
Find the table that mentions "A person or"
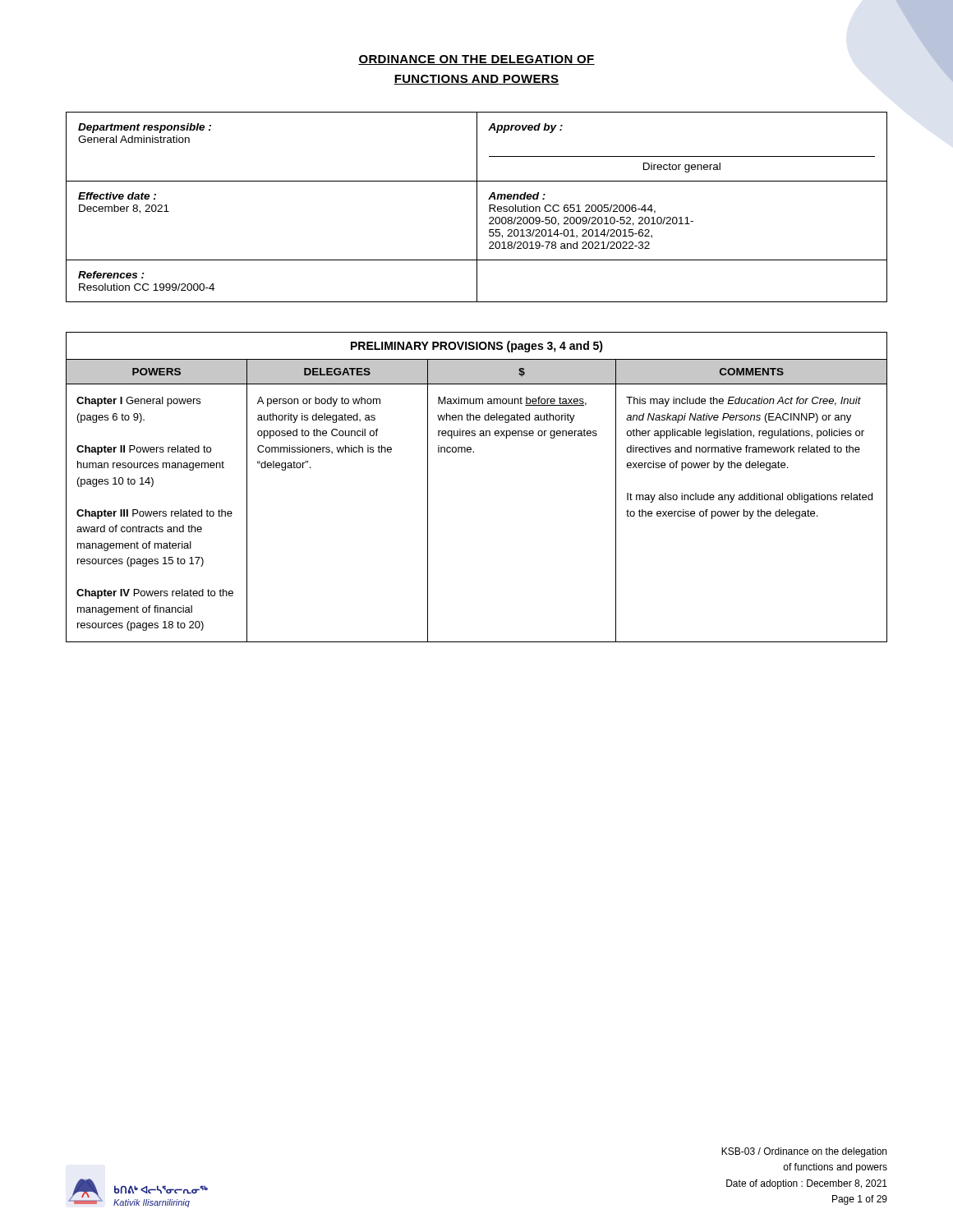tap(476, 487)
